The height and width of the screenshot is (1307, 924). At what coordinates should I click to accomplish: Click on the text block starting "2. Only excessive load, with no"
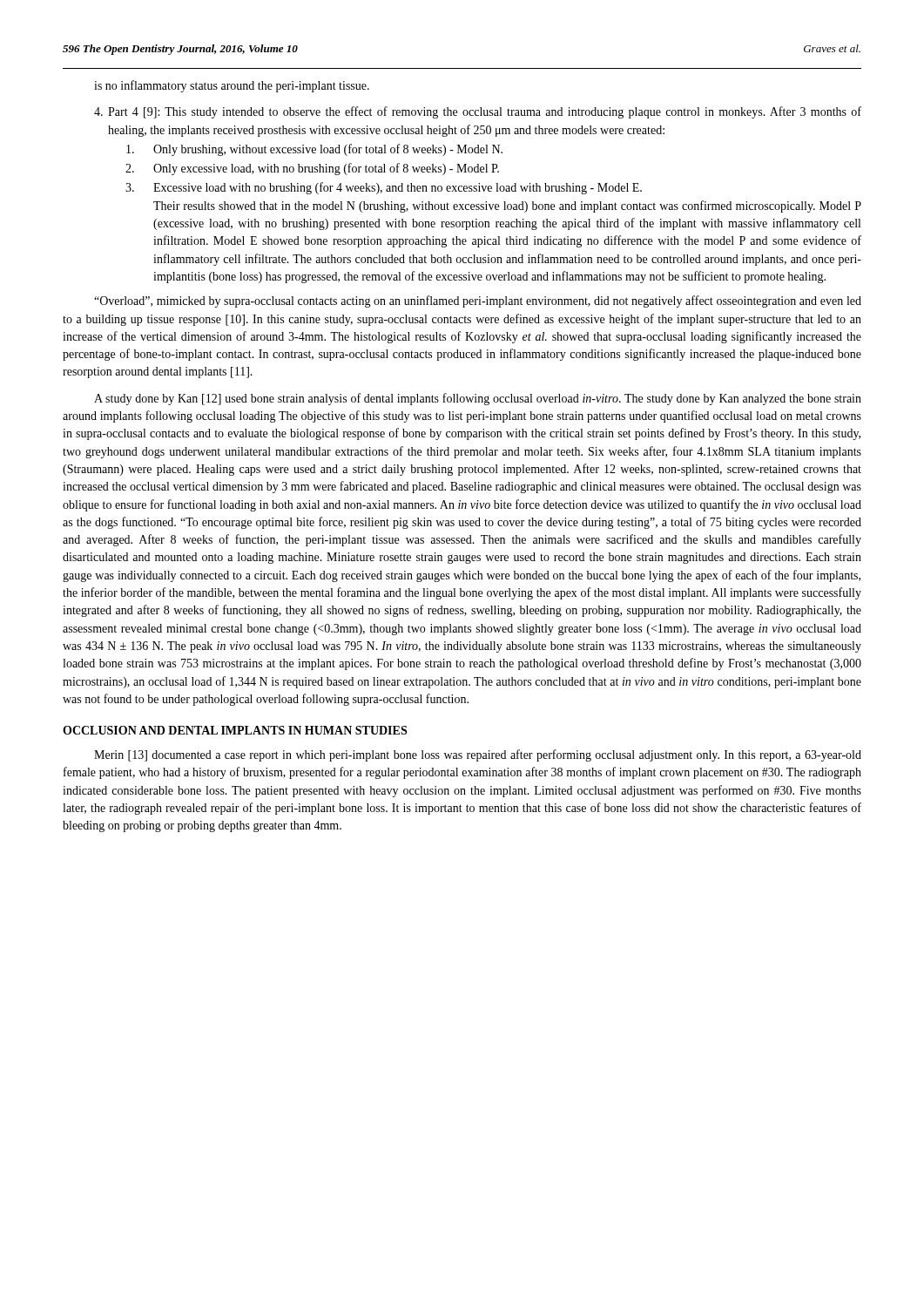493,169
